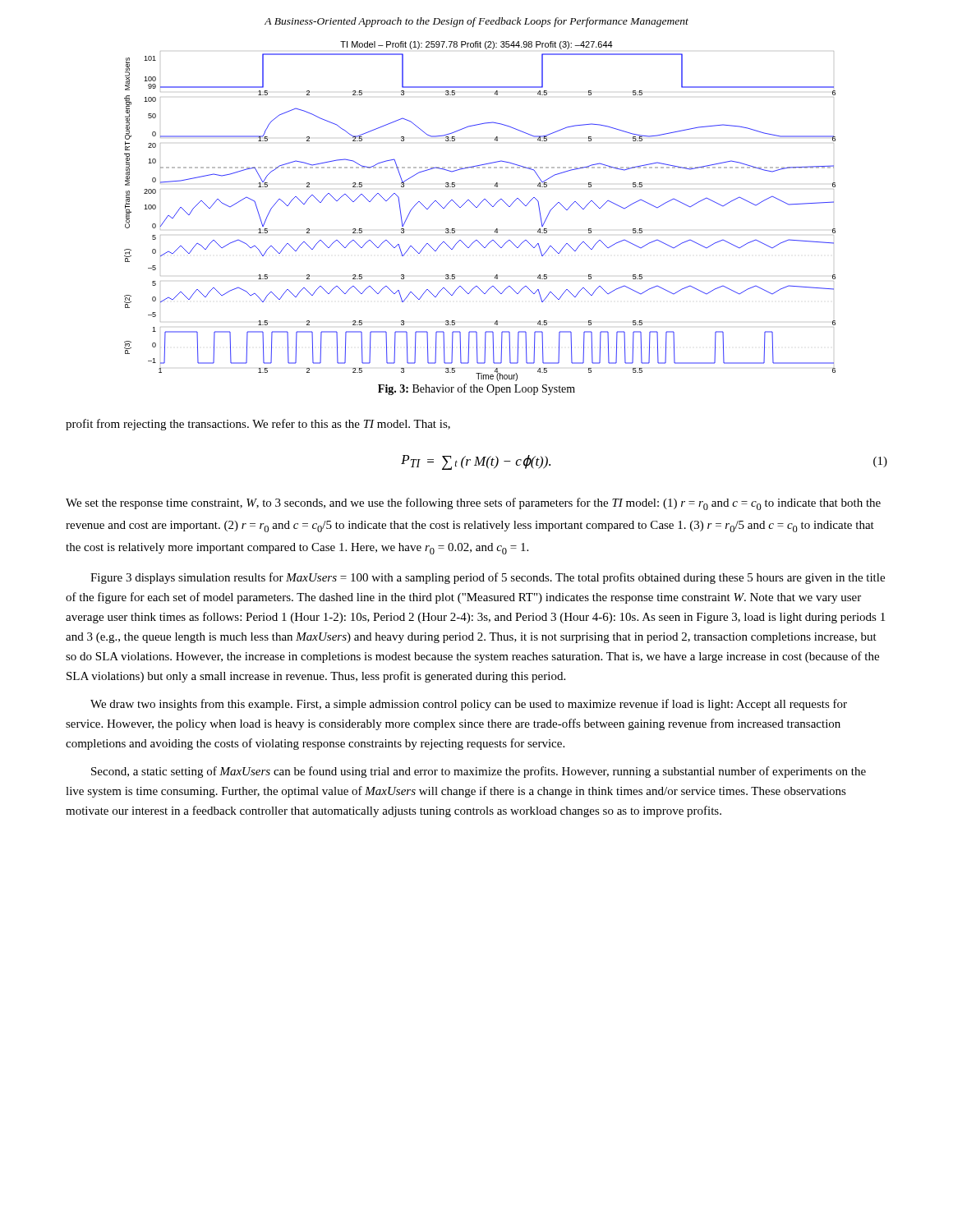953x1232 pixels.
Task: Click the passage that begins "profit from rejecting the"
Action: [x=258, y=425]
